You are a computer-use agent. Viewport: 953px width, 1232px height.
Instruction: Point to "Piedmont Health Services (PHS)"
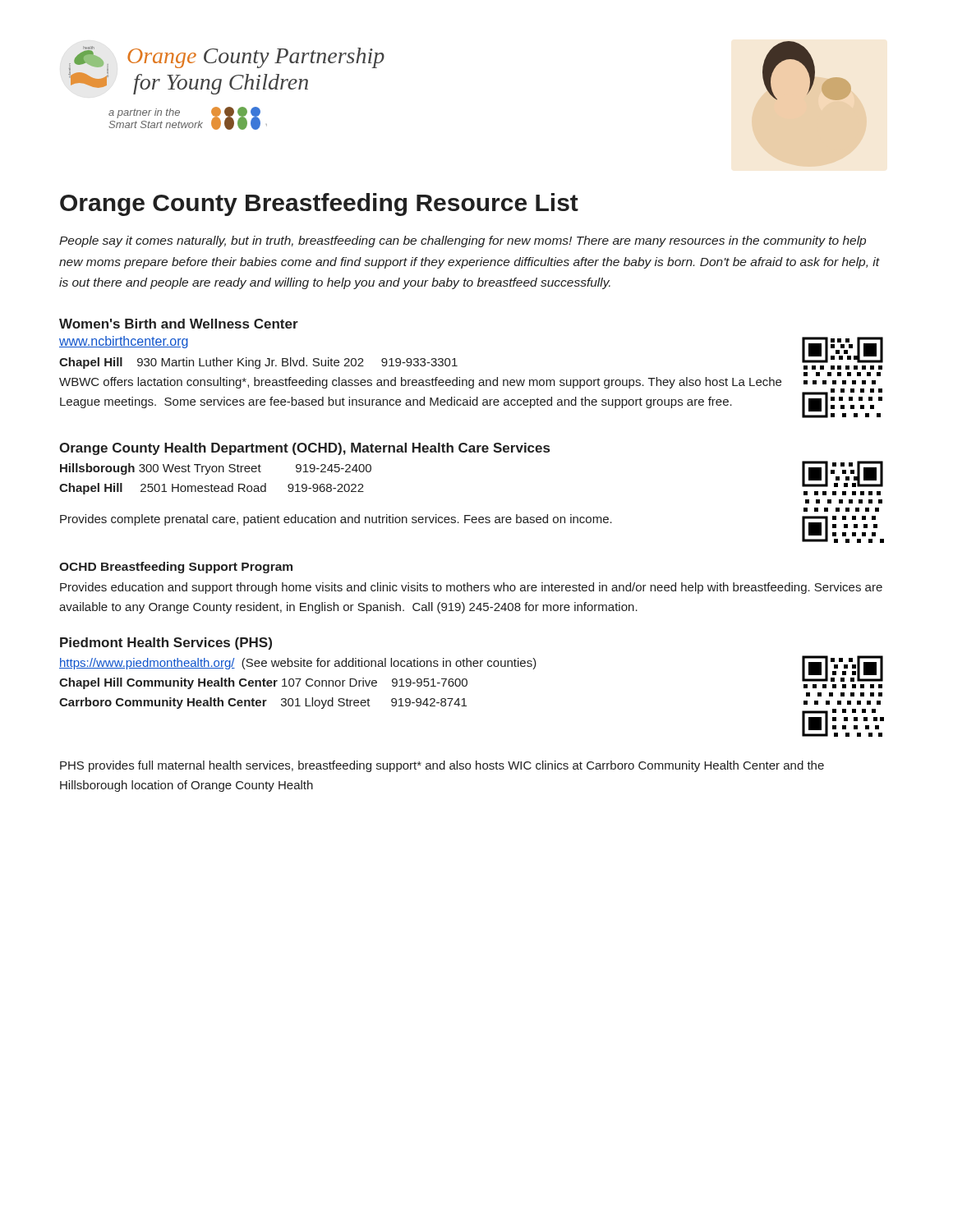pos(166,642)
